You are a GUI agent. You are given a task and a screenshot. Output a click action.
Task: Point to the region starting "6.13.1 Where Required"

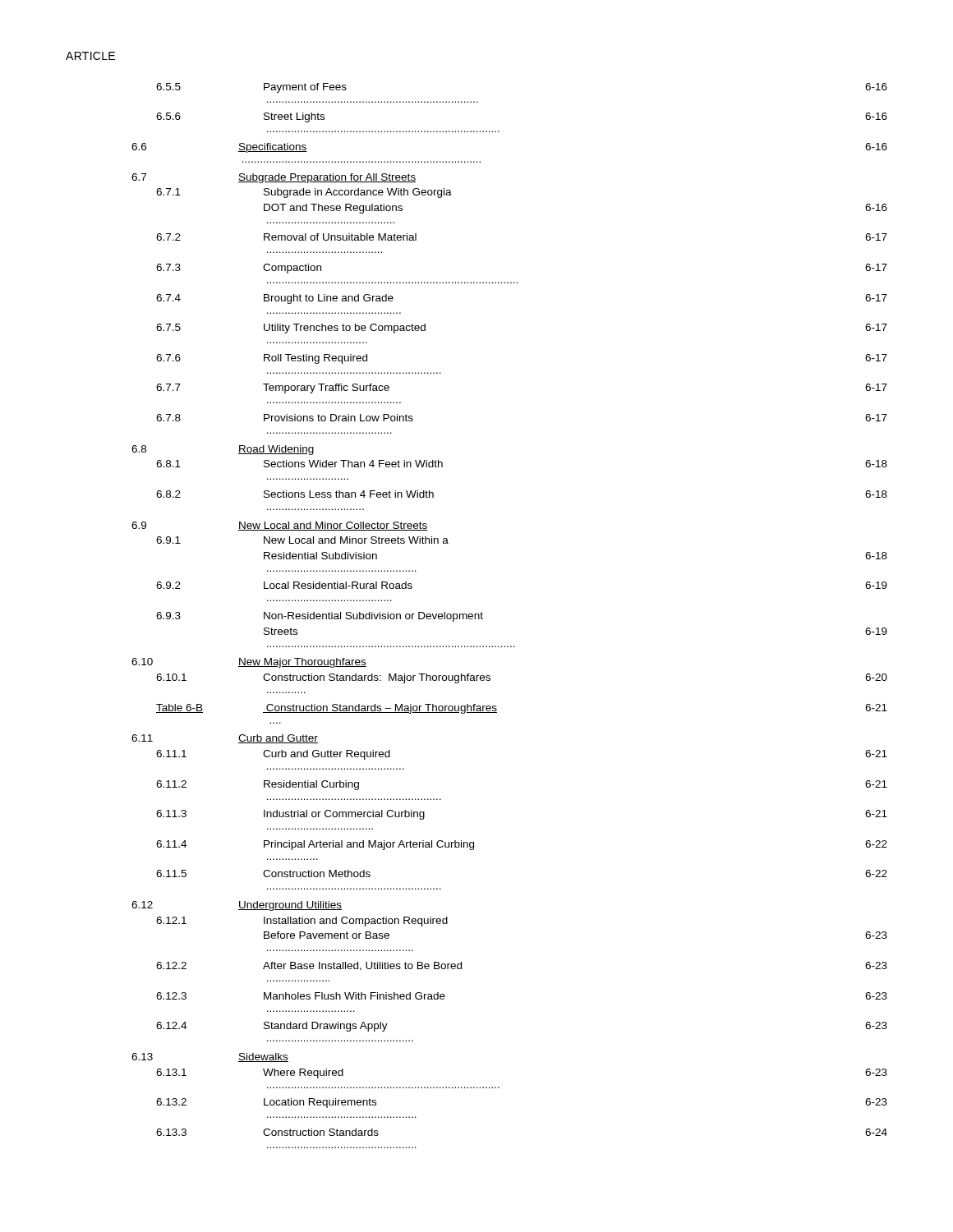pyautogui.click(x=476, y=1079)
